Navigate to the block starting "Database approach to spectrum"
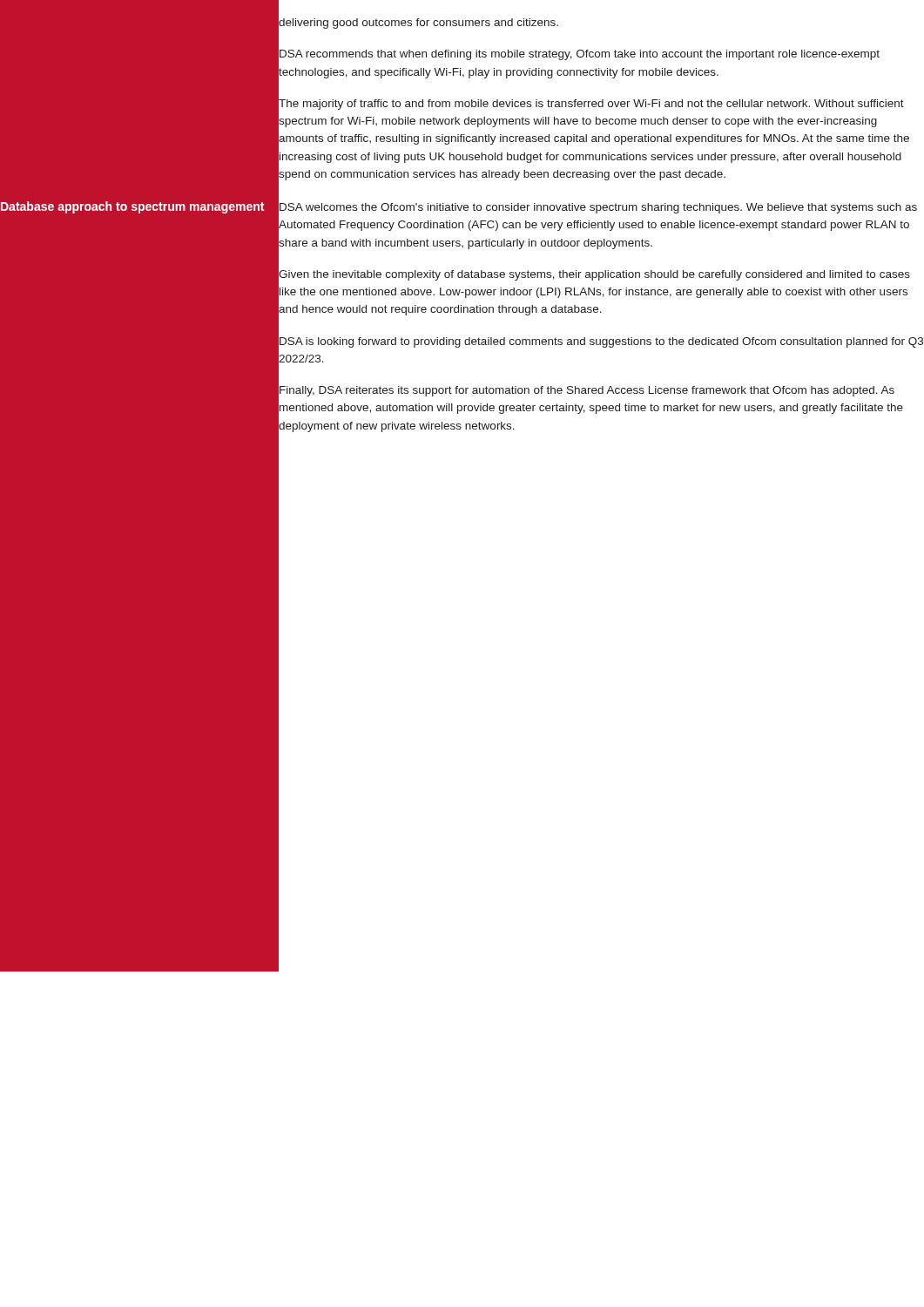This screenshot has height=1307, width=924. pos(132,207)
